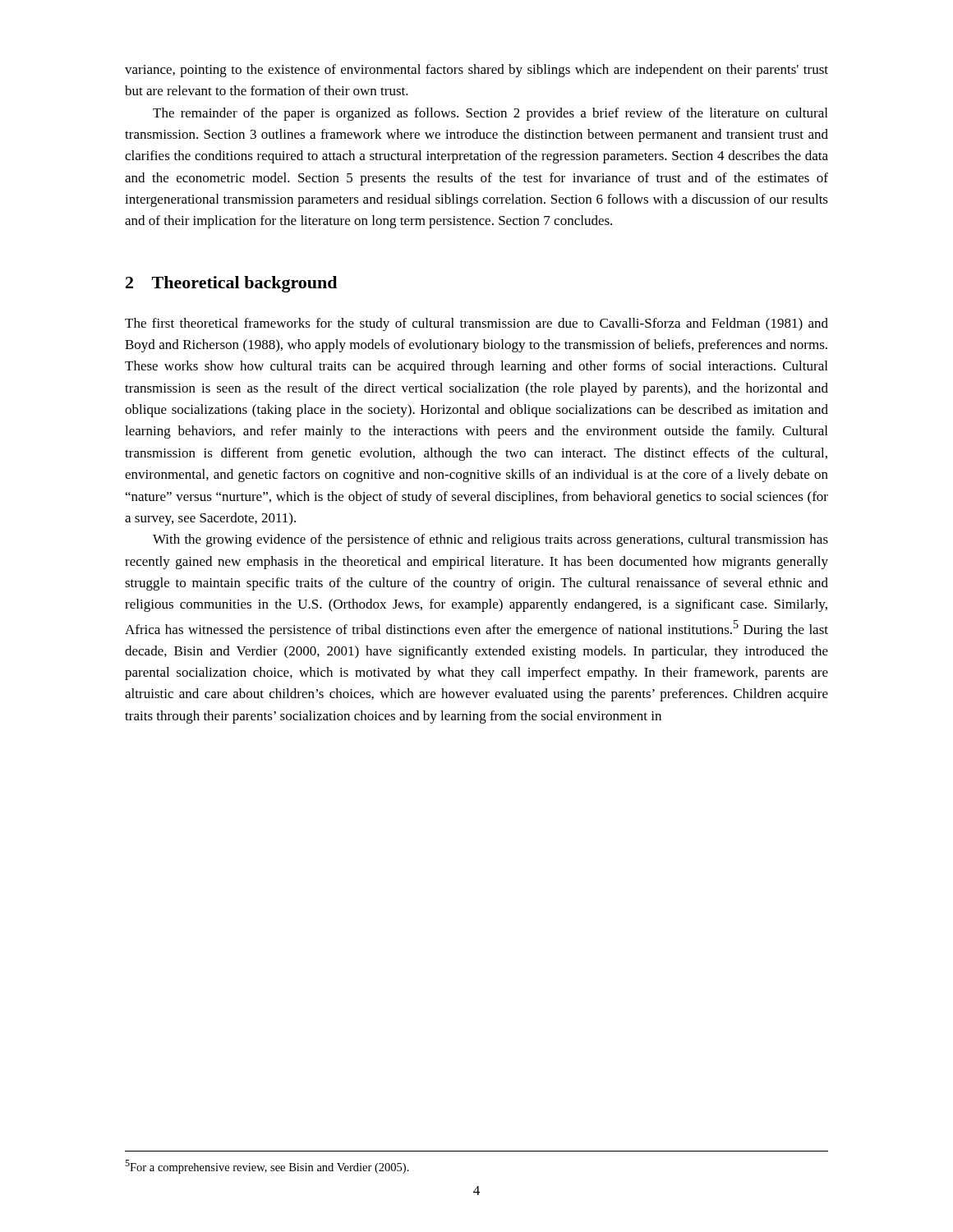Click on the text block that says "variance, pointing to the existence"
The width and height of the screenshot is (953, 1232).
click(476, 146)
